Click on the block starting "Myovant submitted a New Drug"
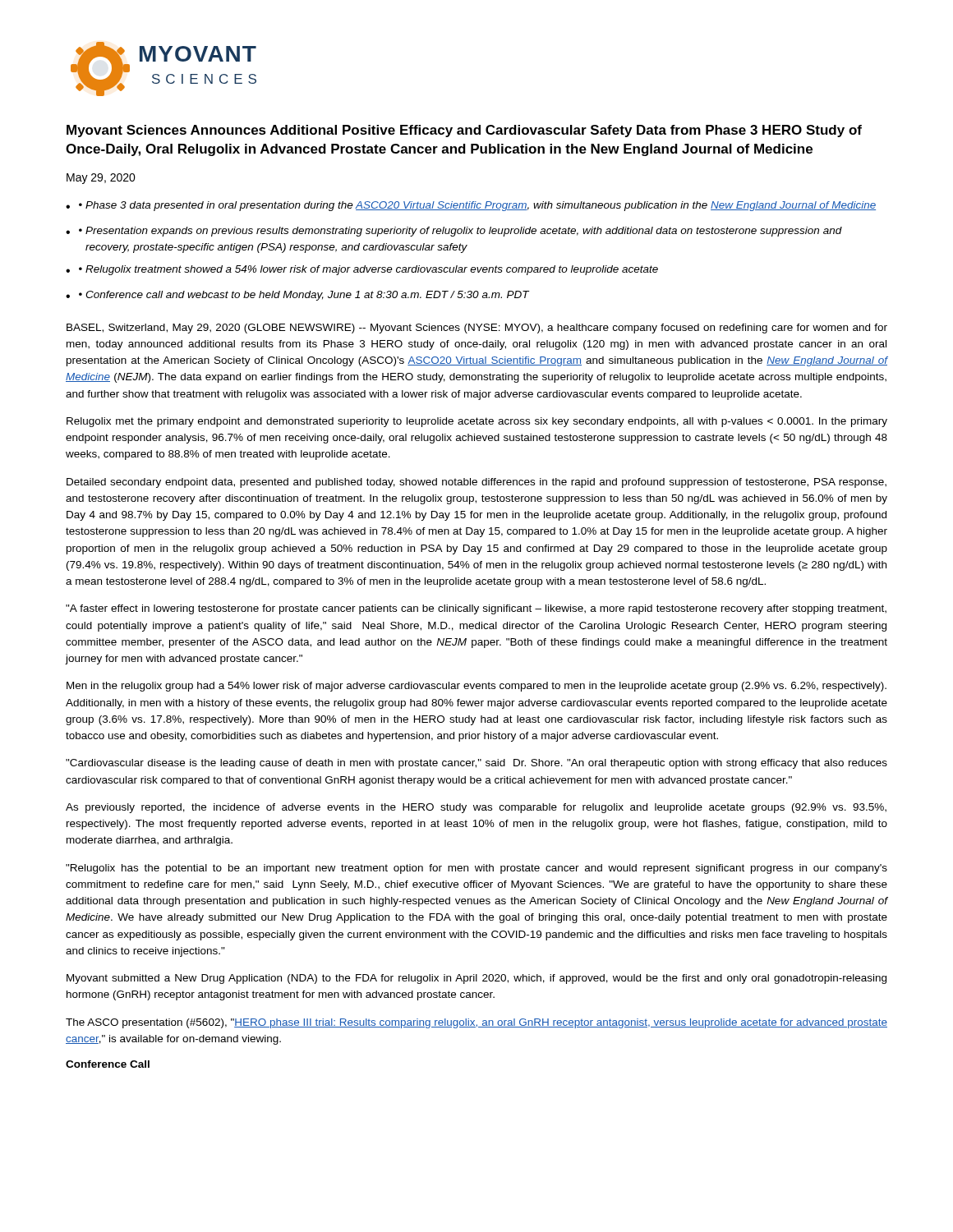Image resolution: width=953 pixels, height=1232 pixels. click(476, 986)
